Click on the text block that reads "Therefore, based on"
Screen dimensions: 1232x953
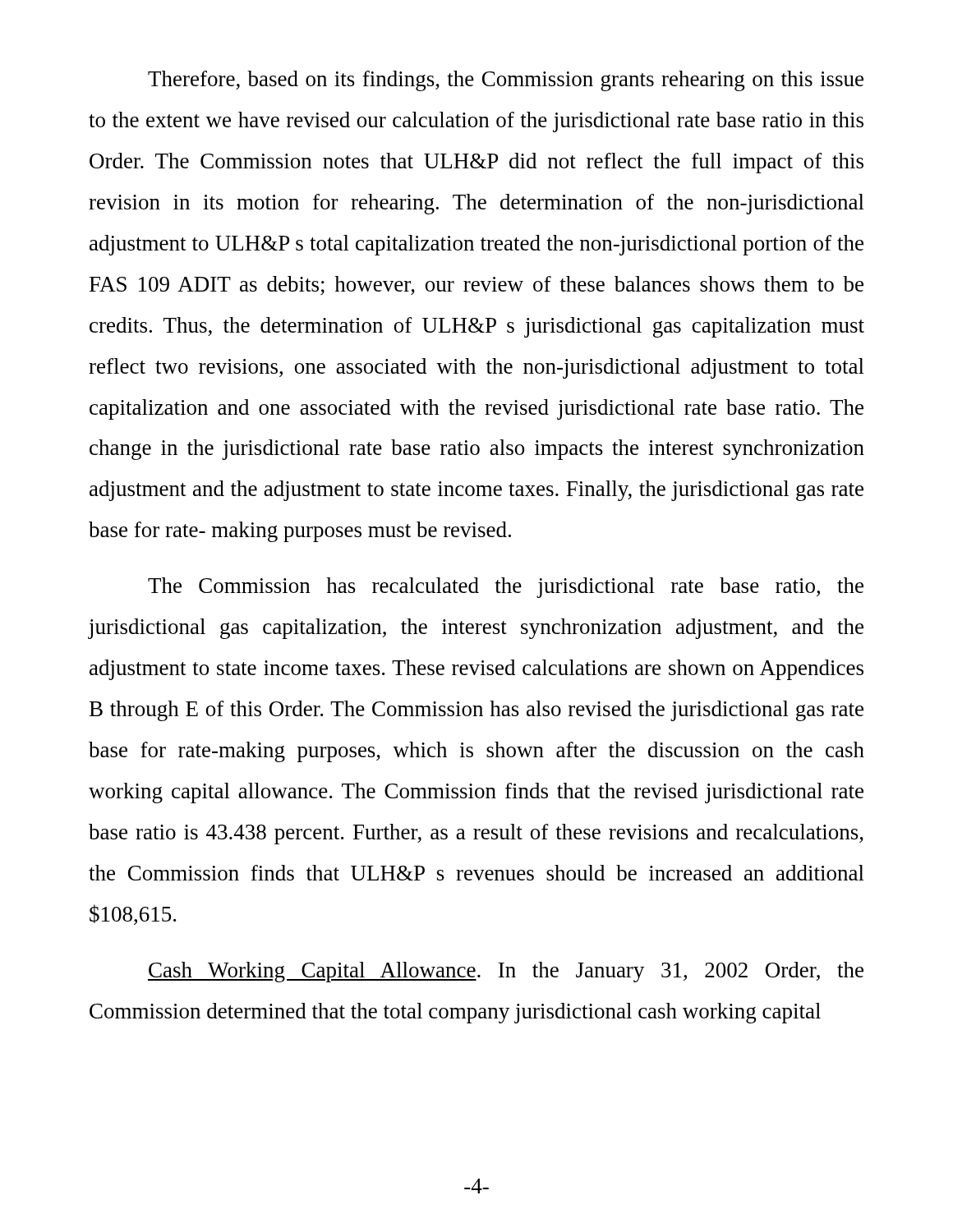[x=506, y=81]
